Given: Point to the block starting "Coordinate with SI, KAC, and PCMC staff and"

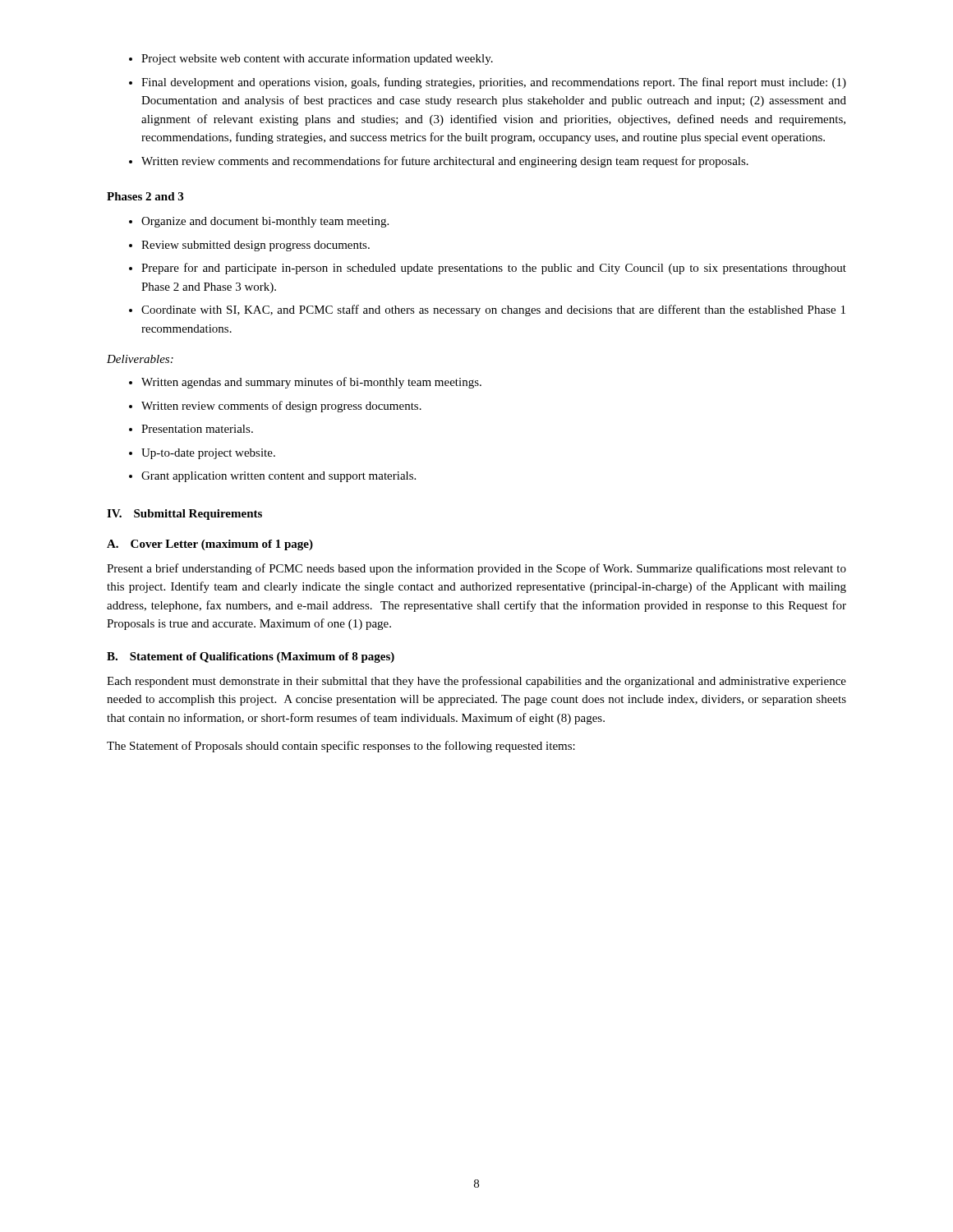Looking at the screenshot, I should point(494,319).
